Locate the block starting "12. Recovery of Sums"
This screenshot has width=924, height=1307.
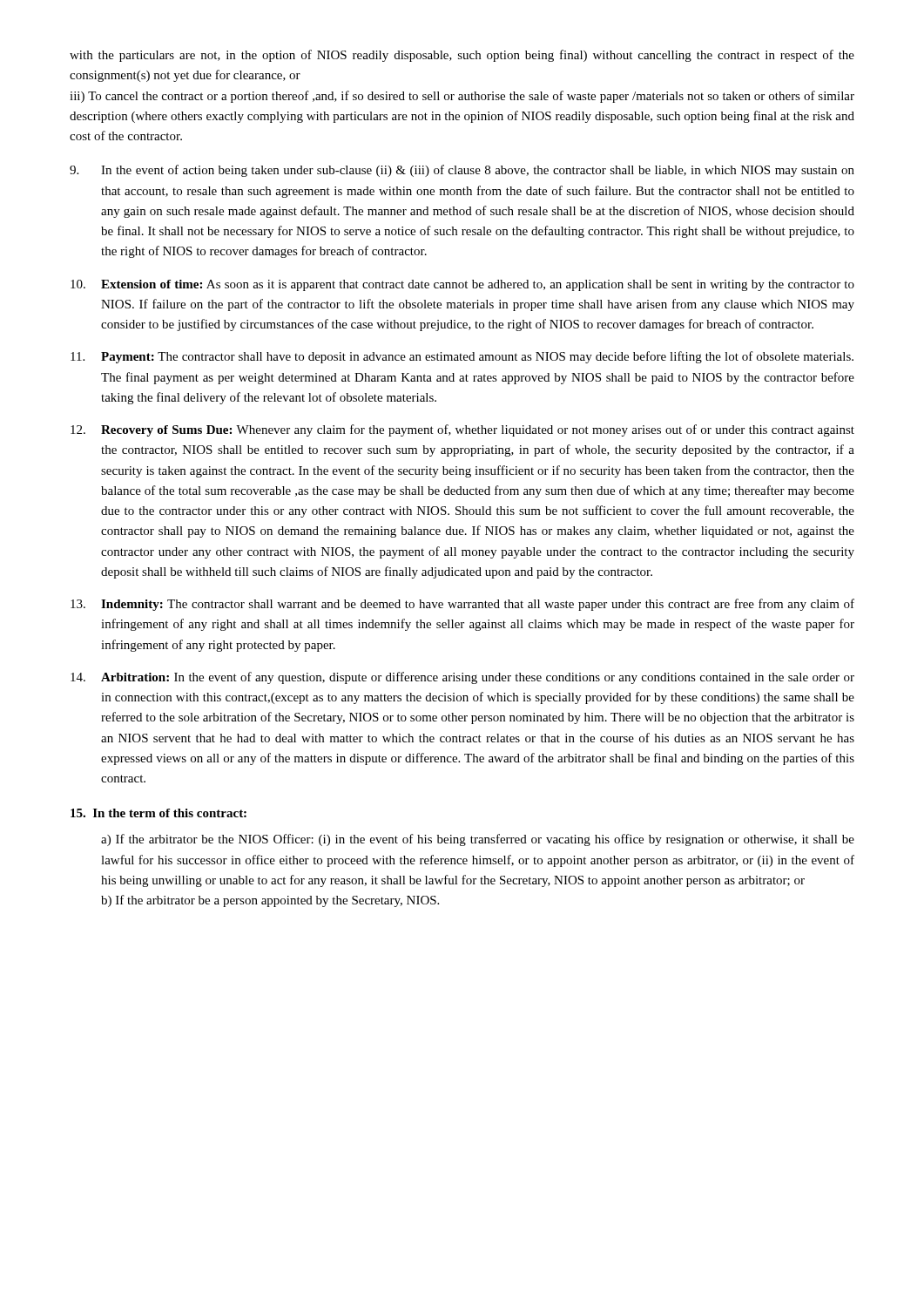462,501
